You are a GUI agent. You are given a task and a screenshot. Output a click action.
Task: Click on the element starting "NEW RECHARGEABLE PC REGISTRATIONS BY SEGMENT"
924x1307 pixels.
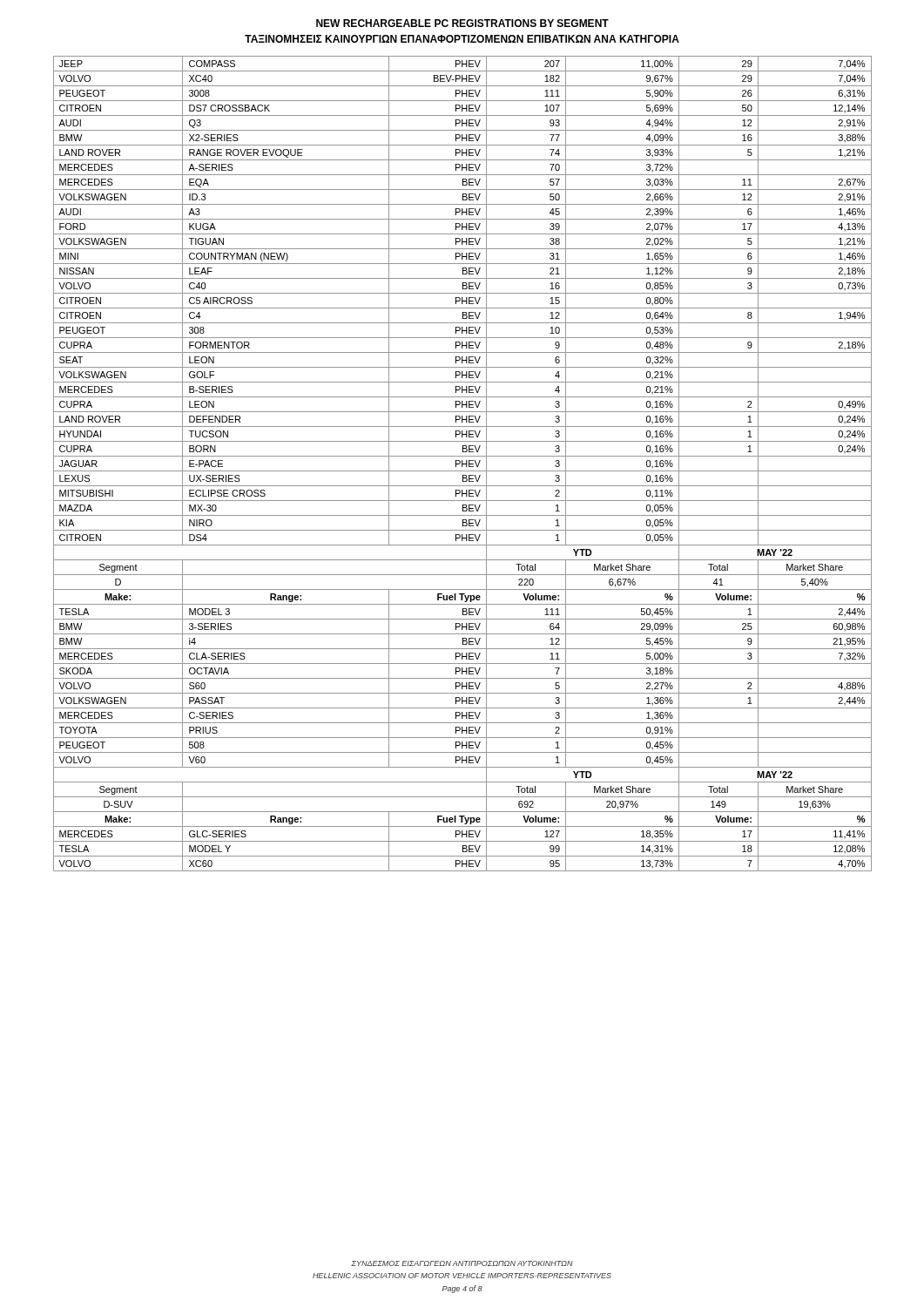click(x=462, y=31)
